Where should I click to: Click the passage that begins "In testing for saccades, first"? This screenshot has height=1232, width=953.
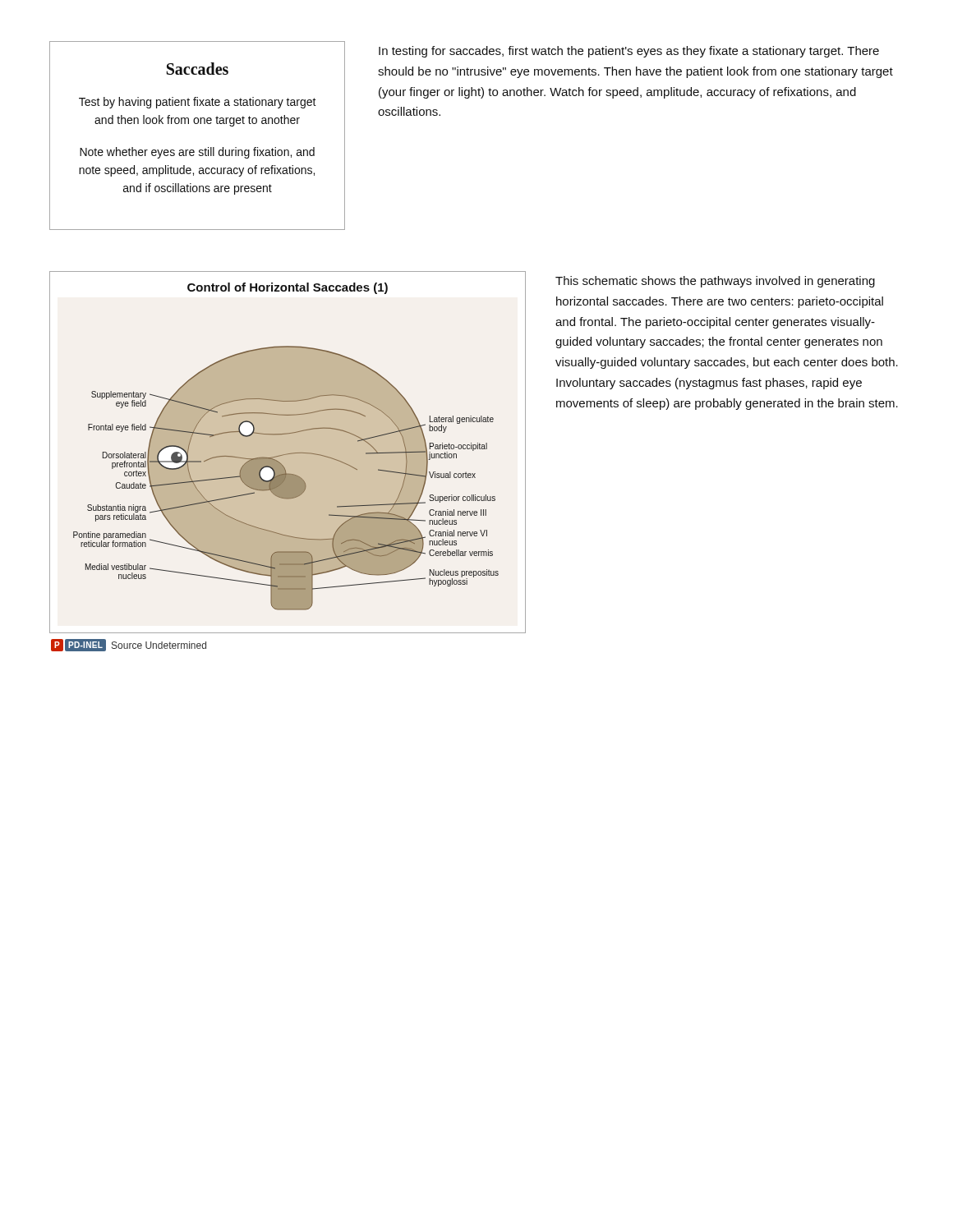(635, 81)
